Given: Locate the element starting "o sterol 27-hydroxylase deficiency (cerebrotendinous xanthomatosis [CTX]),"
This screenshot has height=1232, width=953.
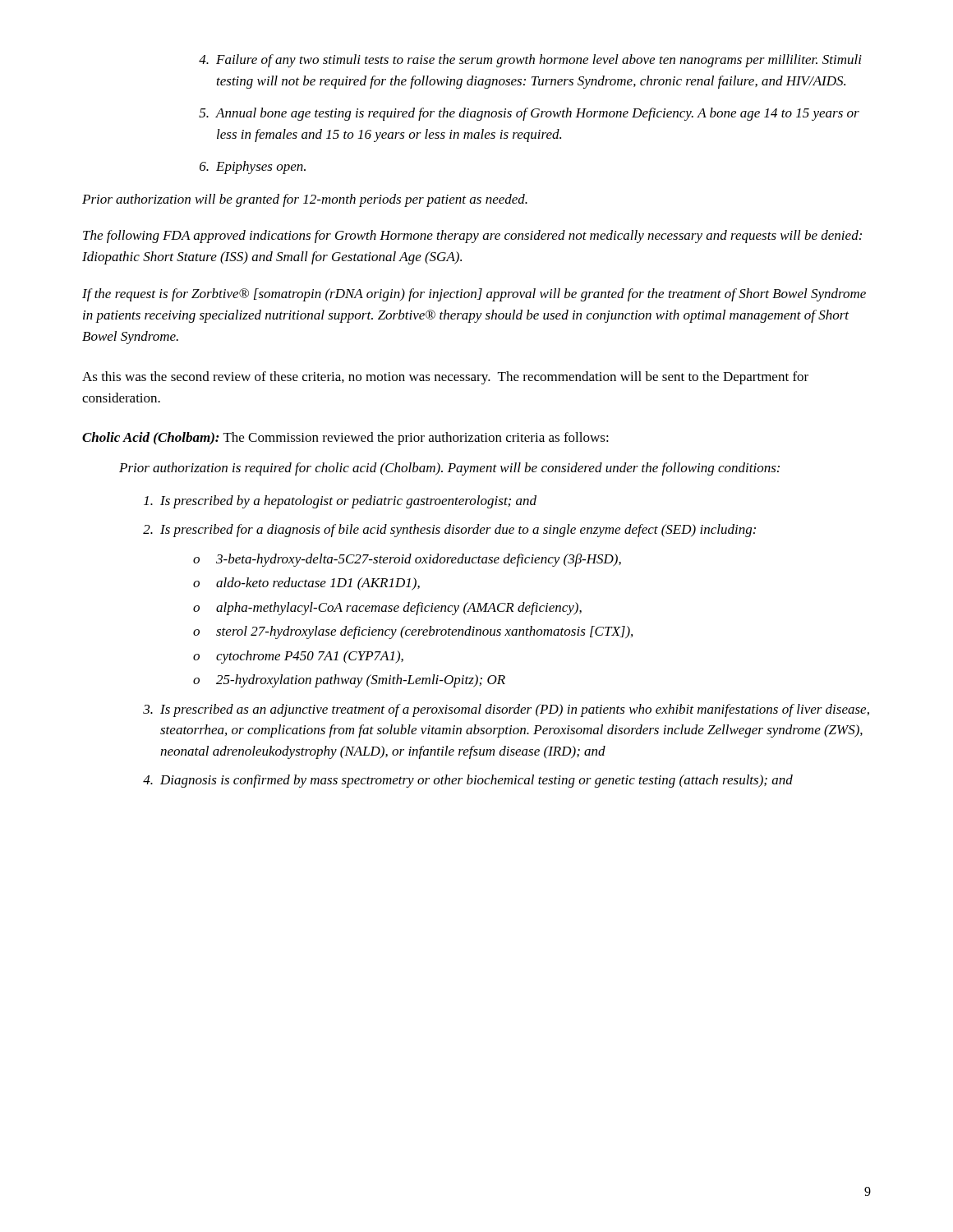Looking at the screenshot, I should [413, 632].
